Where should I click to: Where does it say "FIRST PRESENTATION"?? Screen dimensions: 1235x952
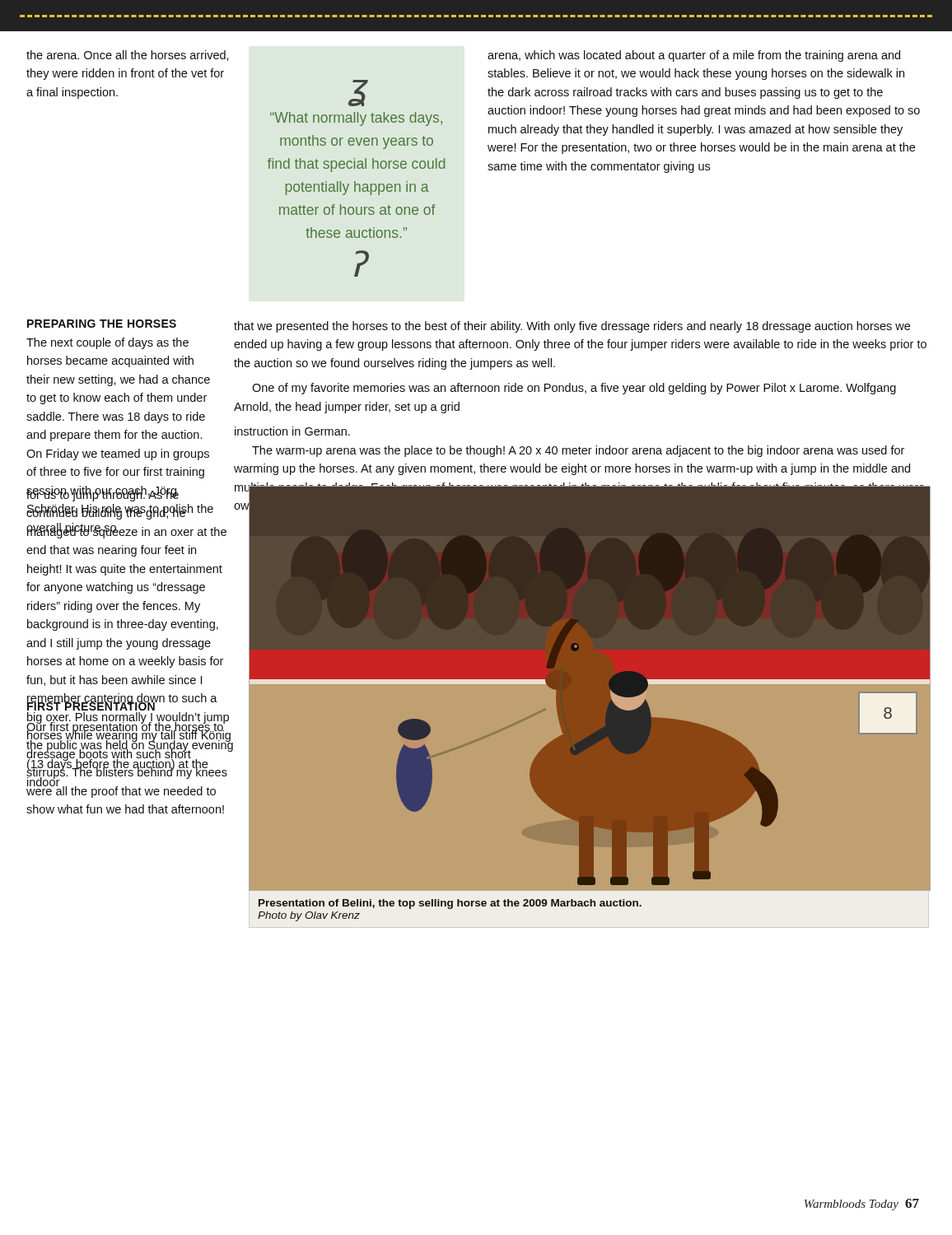pos(91,706)
